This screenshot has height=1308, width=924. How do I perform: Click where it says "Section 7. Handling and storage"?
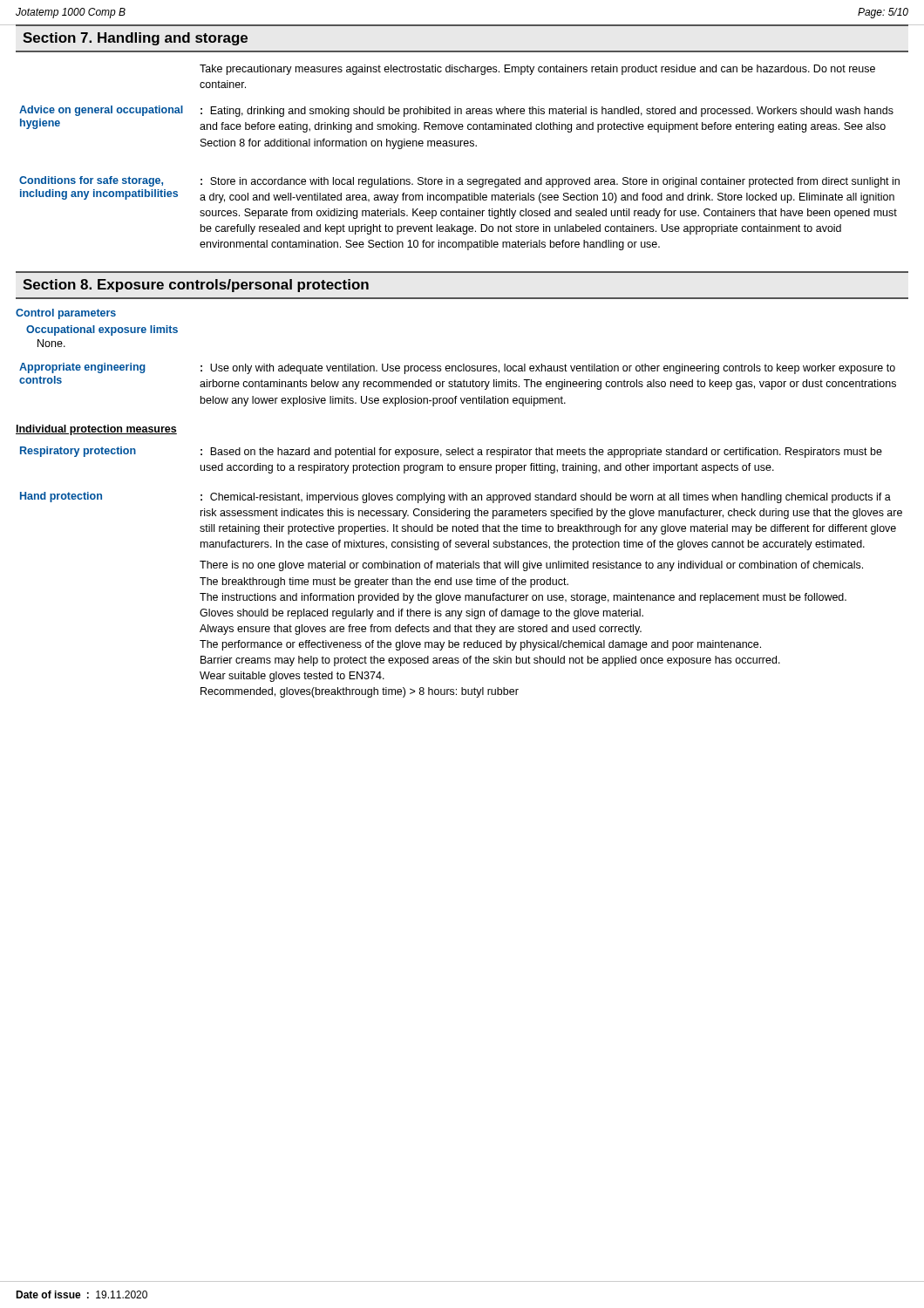pos(135,38)
